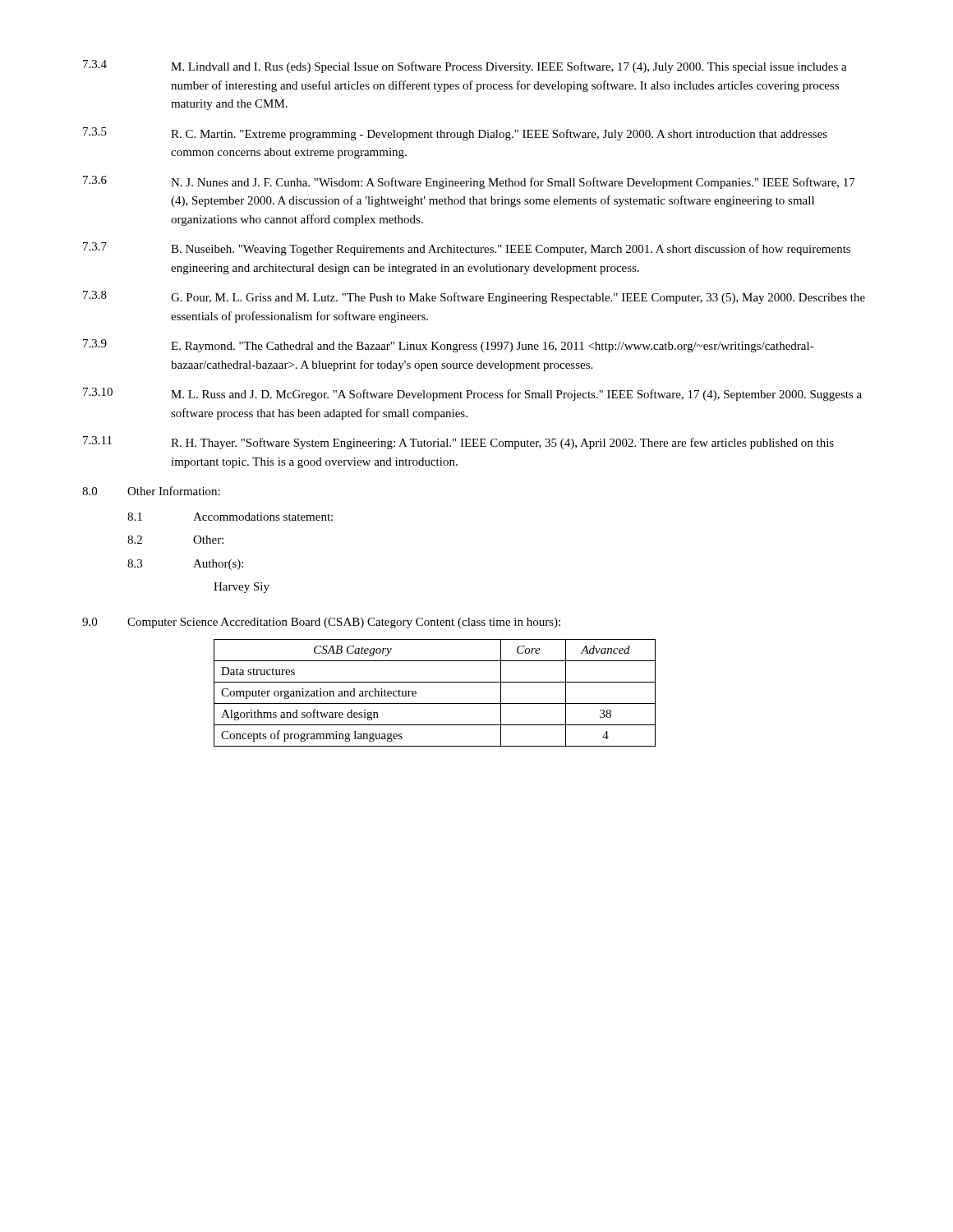Point to the text block starting "Harvey Siy"

point(241,586)
